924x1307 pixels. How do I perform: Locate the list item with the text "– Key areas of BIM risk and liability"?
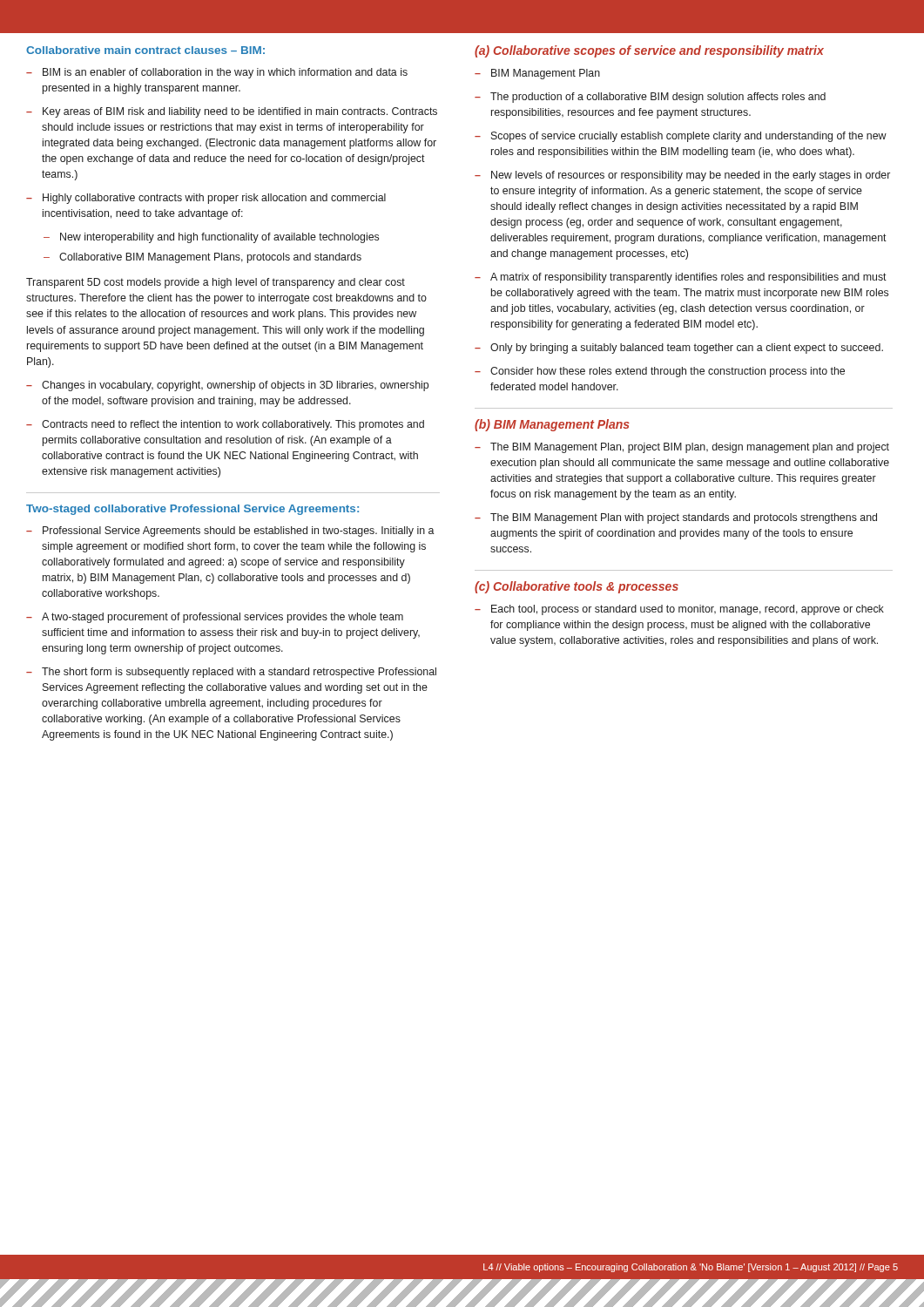pyautogui.click(x=233, y=144)
